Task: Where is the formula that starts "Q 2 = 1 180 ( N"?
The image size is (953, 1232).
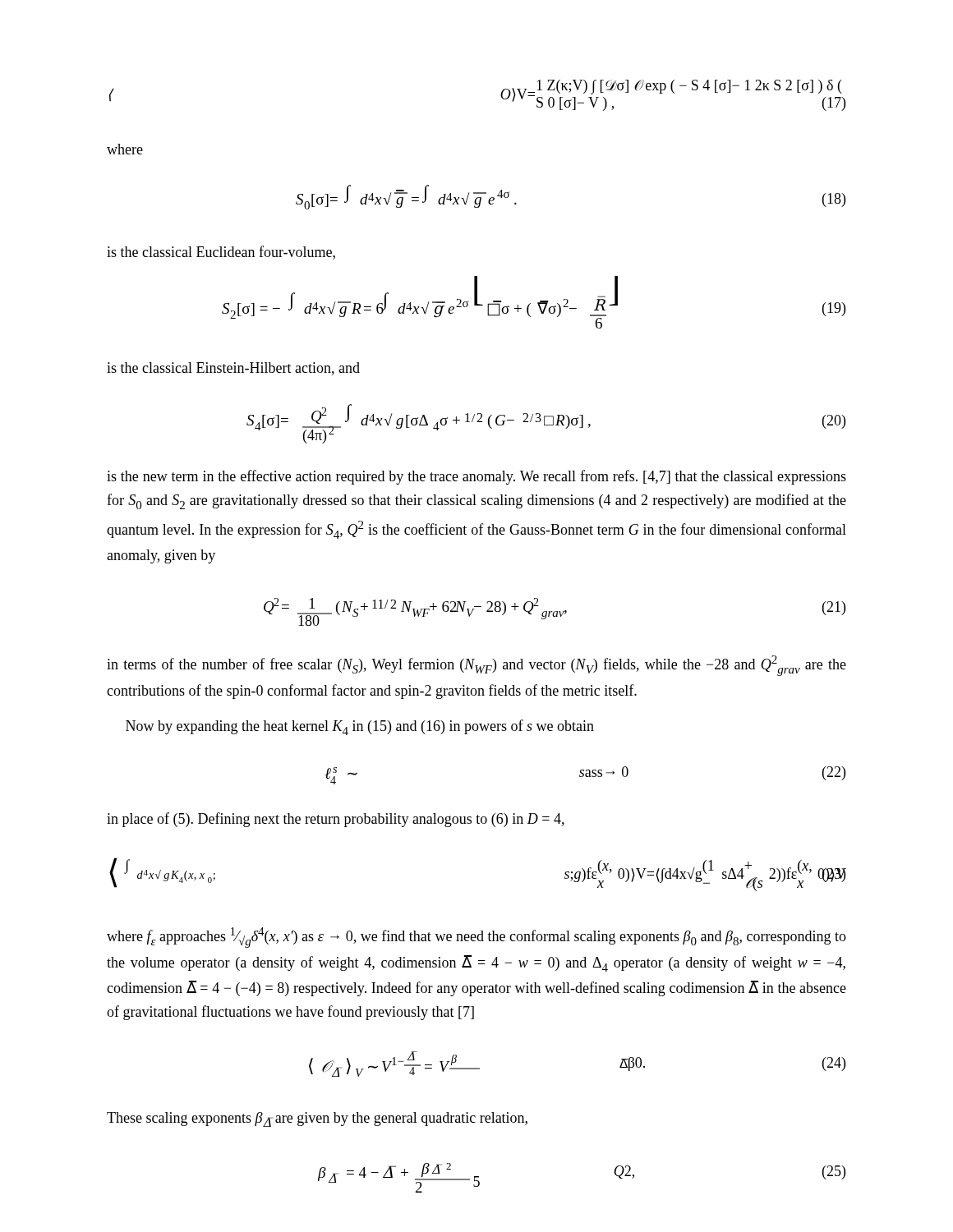Action: click(x=555, y=607)
